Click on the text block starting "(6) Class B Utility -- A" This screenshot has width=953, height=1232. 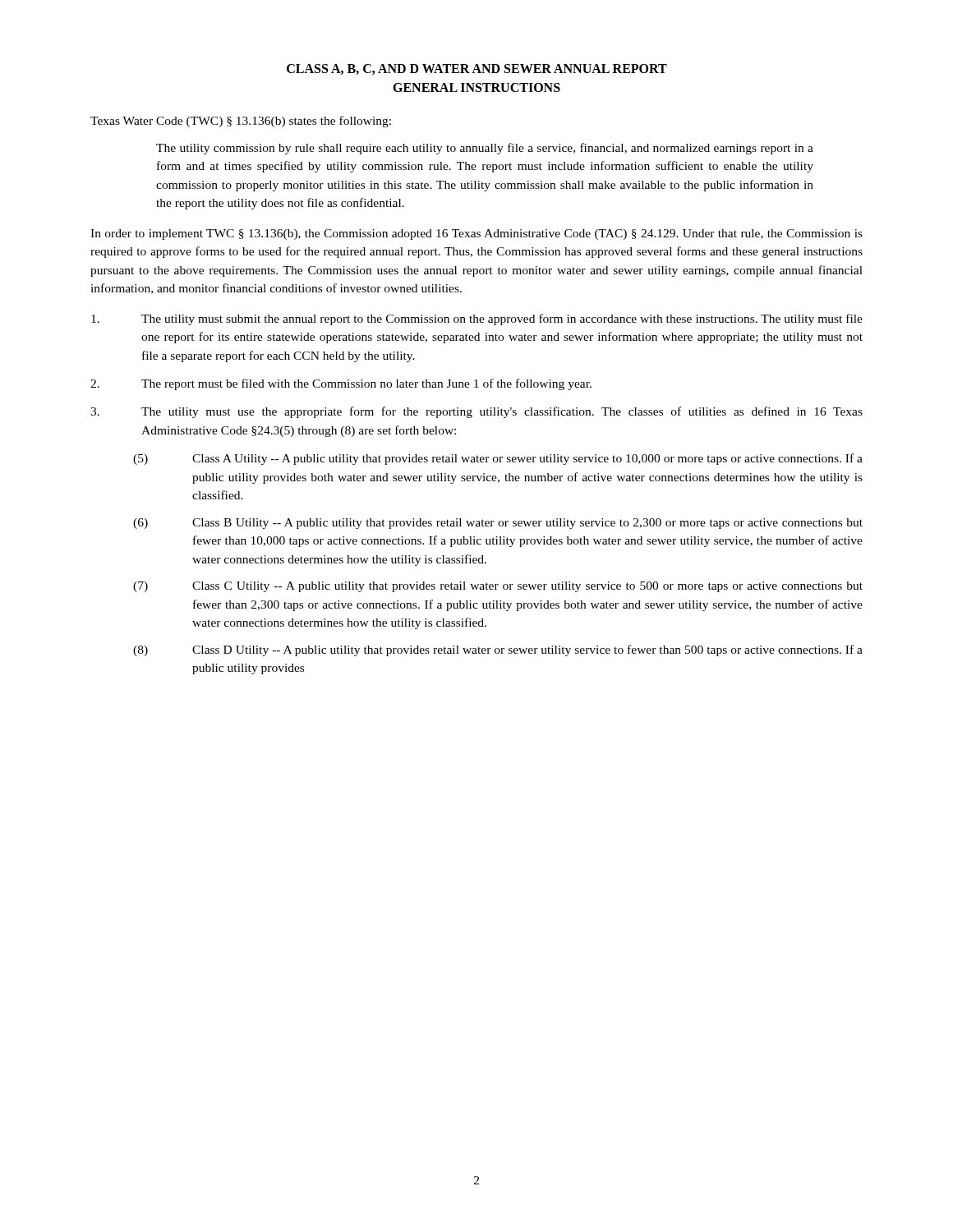coord(498,541)
